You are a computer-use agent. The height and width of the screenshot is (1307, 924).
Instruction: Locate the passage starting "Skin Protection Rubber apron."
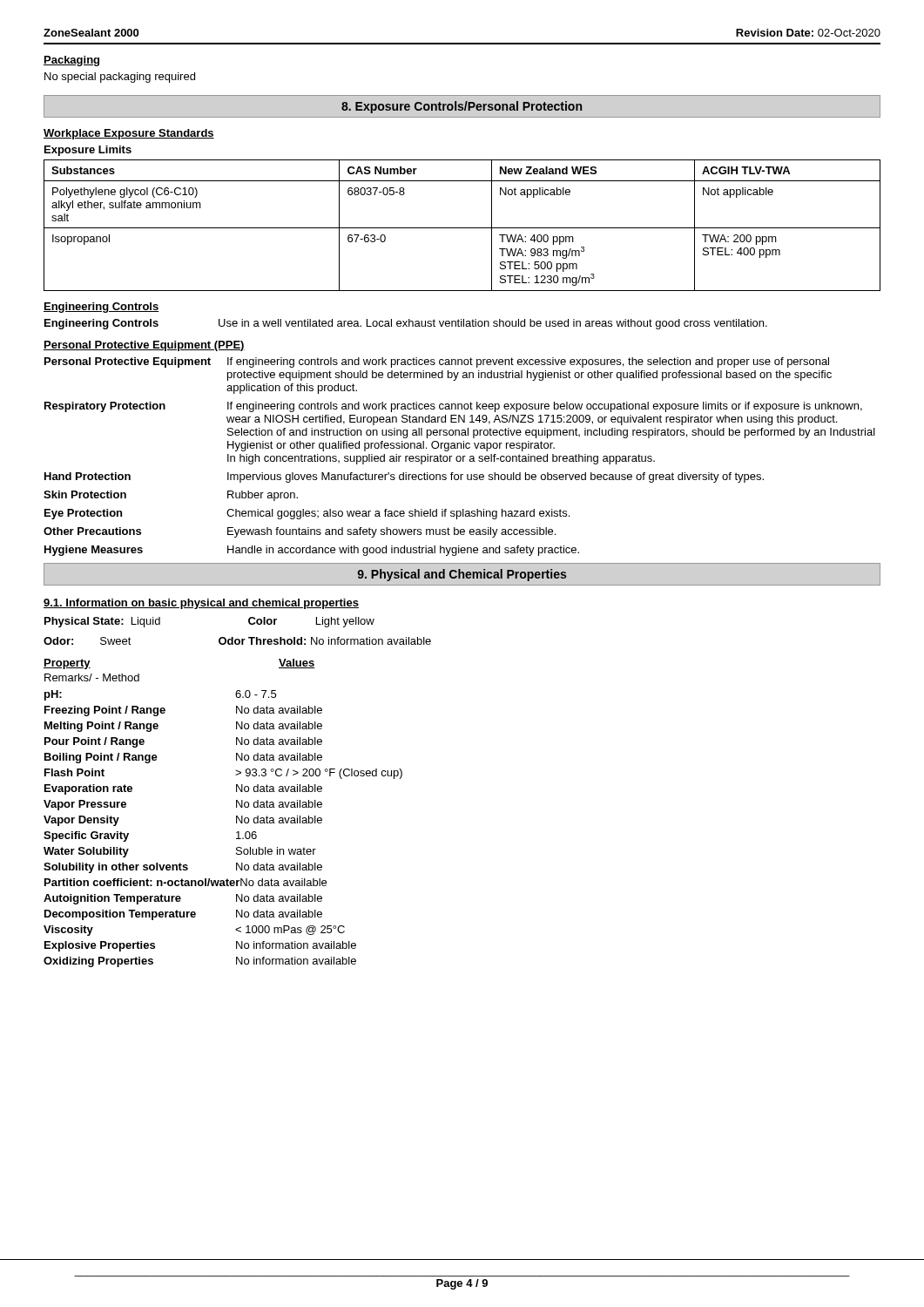click(x=83, y=495)
